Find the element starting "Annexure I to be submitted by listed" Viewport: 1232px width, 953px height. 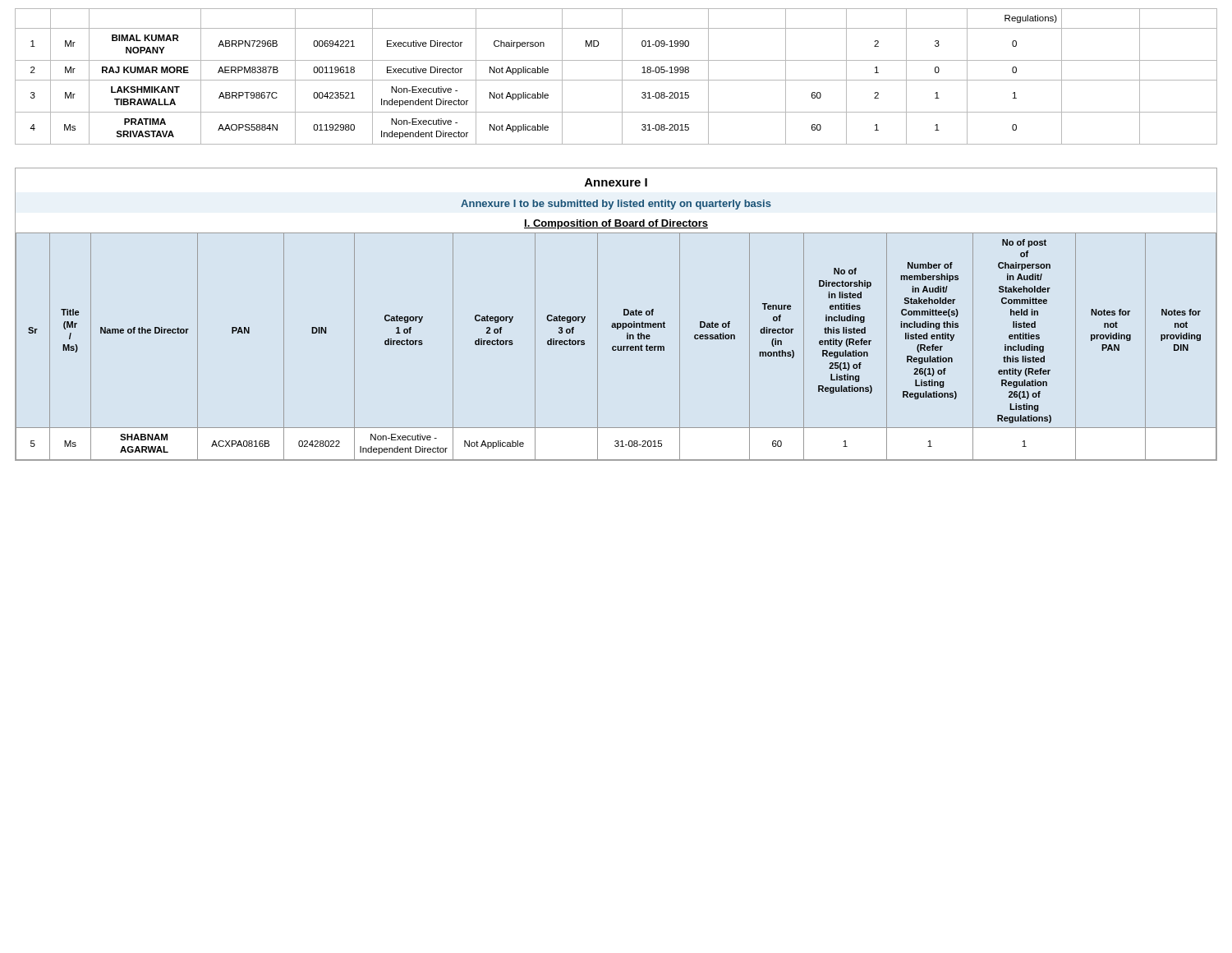[x=616, y=203]
